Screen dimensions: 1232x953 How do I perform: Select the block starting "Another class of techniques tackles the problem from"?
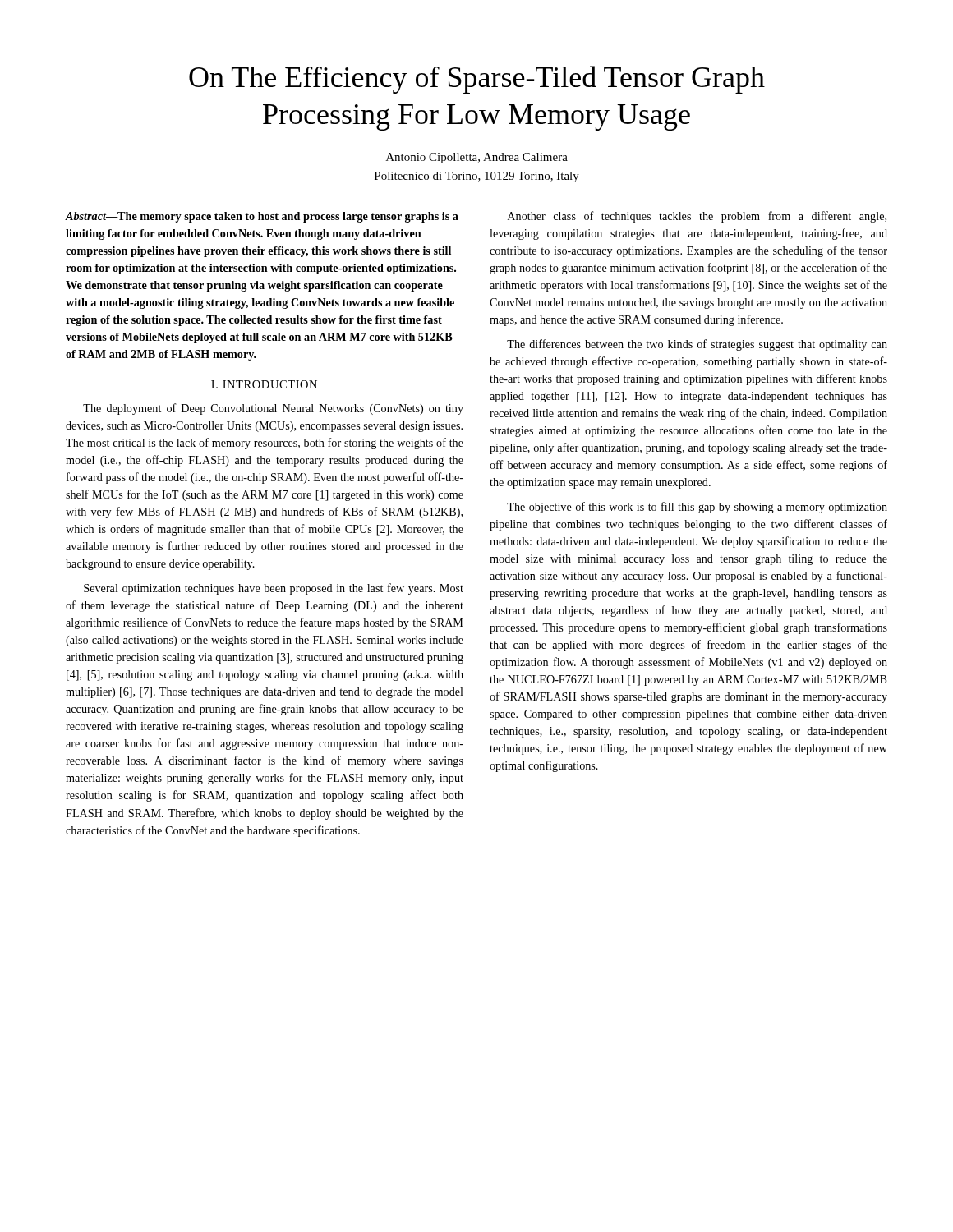tap(688, 491)
